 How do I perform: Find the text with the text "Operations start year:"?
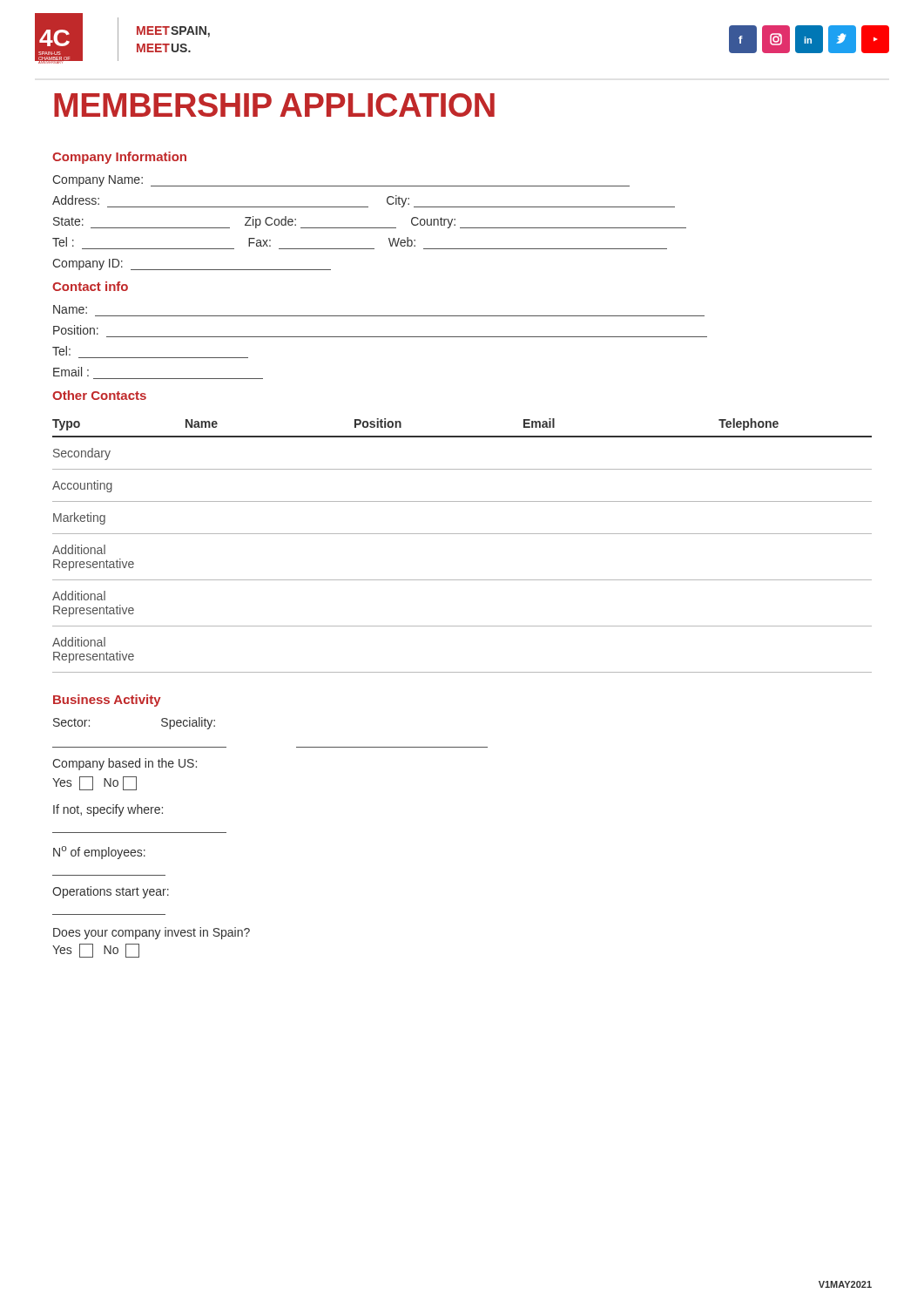[111, 891]
